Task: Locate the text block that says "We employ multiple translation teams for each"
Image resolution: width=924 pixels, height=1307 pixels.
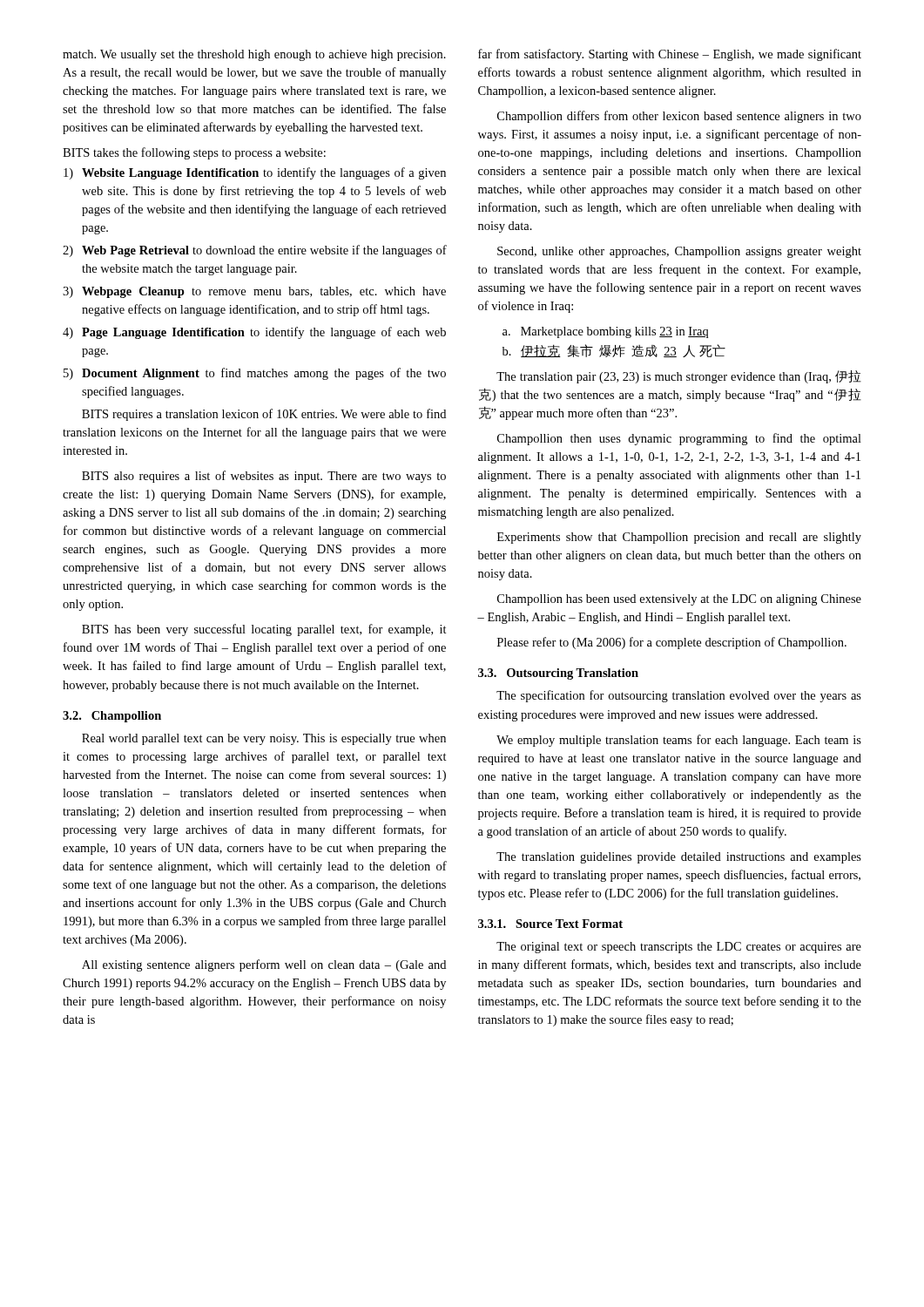Action: click(669, 786)
